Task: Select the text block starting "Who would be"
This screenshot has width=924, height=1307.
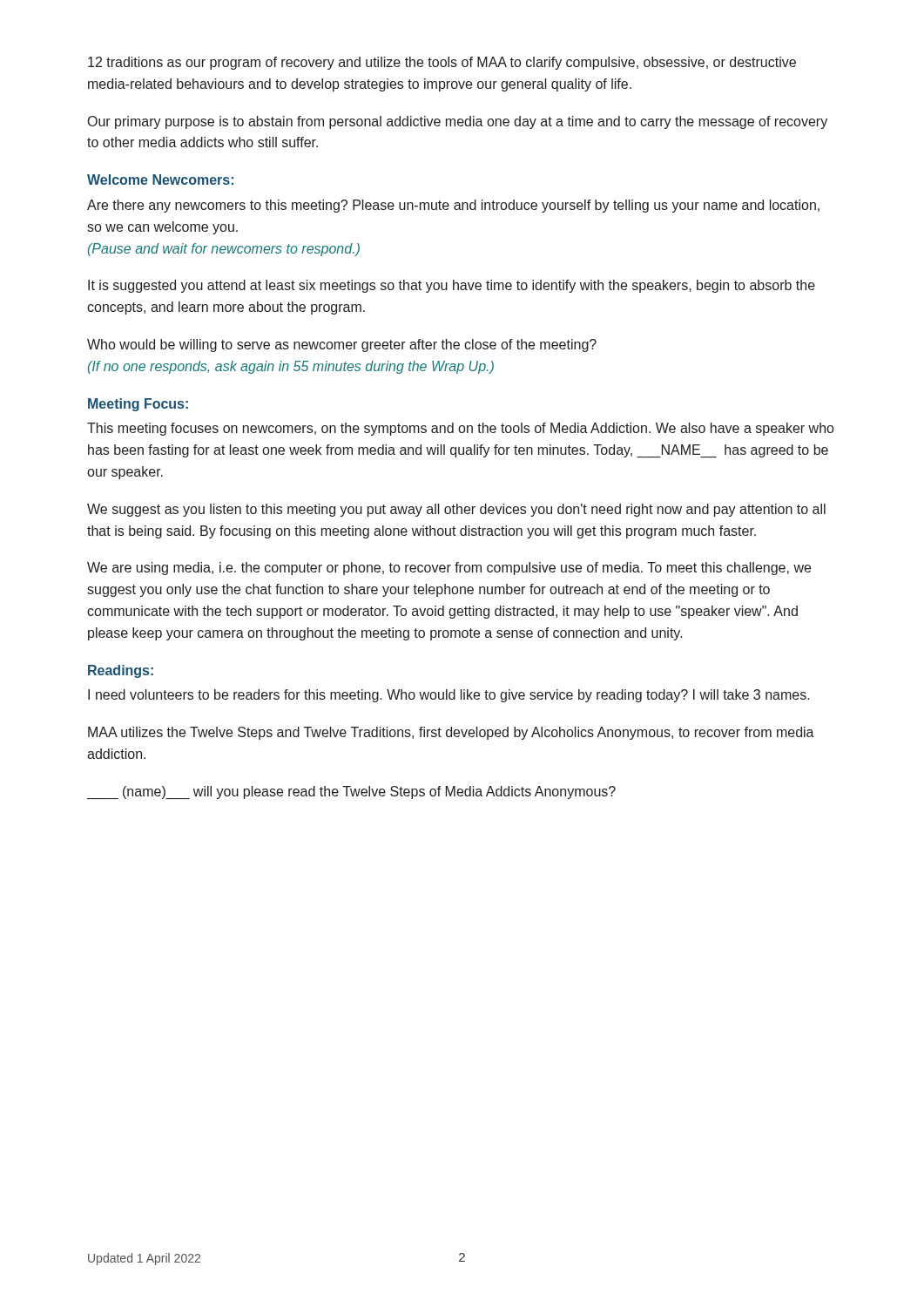Action: pos(462,356)
